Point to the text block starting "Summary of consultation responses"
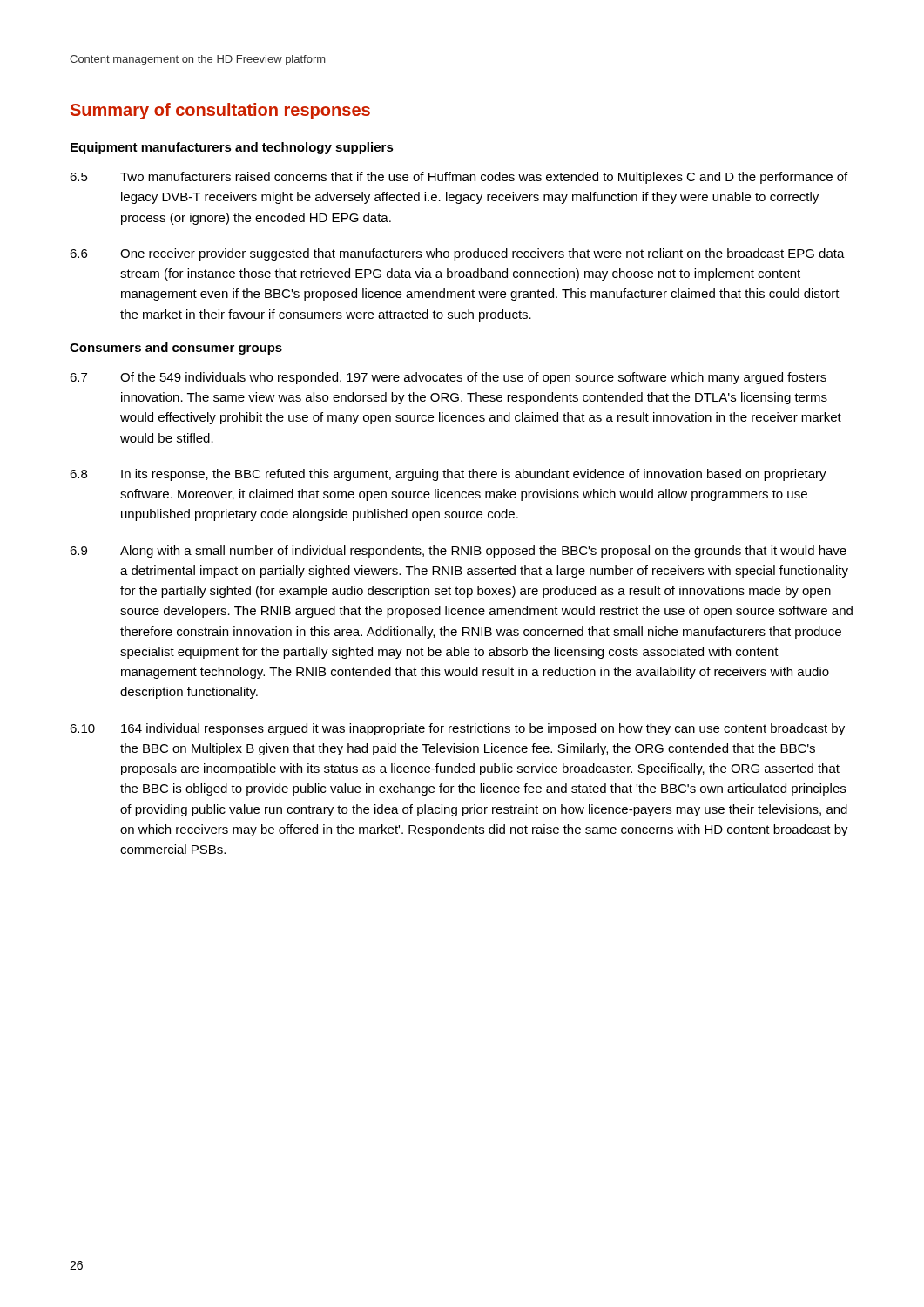Screen dimensions: 1307x924 click(220, 111)
